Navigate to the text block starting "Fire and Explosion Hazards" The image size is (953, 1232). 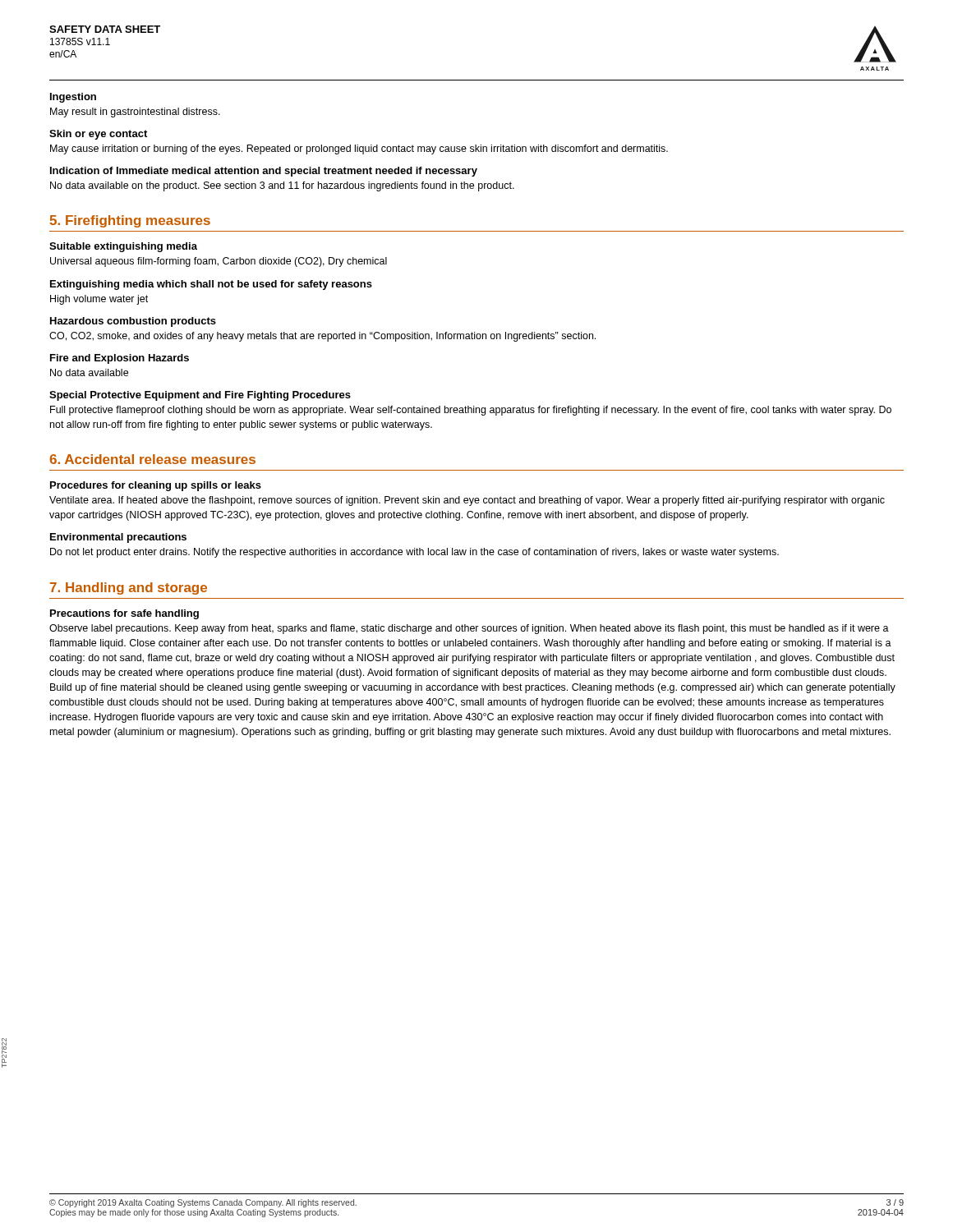click(x=119, y=358)
